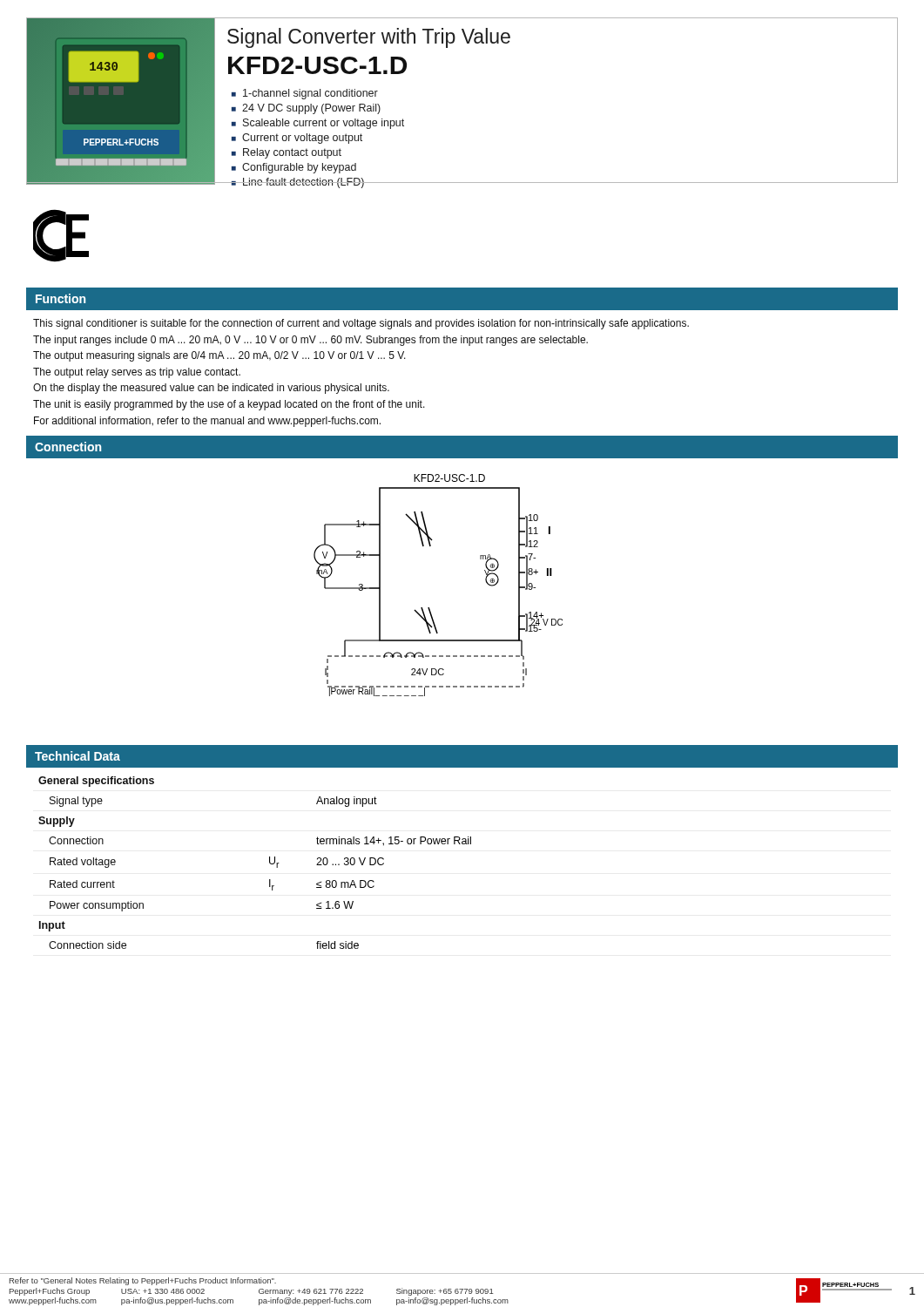The height and width of the screenshot is (1307, 924).
Task: Find the text block starting "■Configurable by keypad"
Action: point(294,167)
